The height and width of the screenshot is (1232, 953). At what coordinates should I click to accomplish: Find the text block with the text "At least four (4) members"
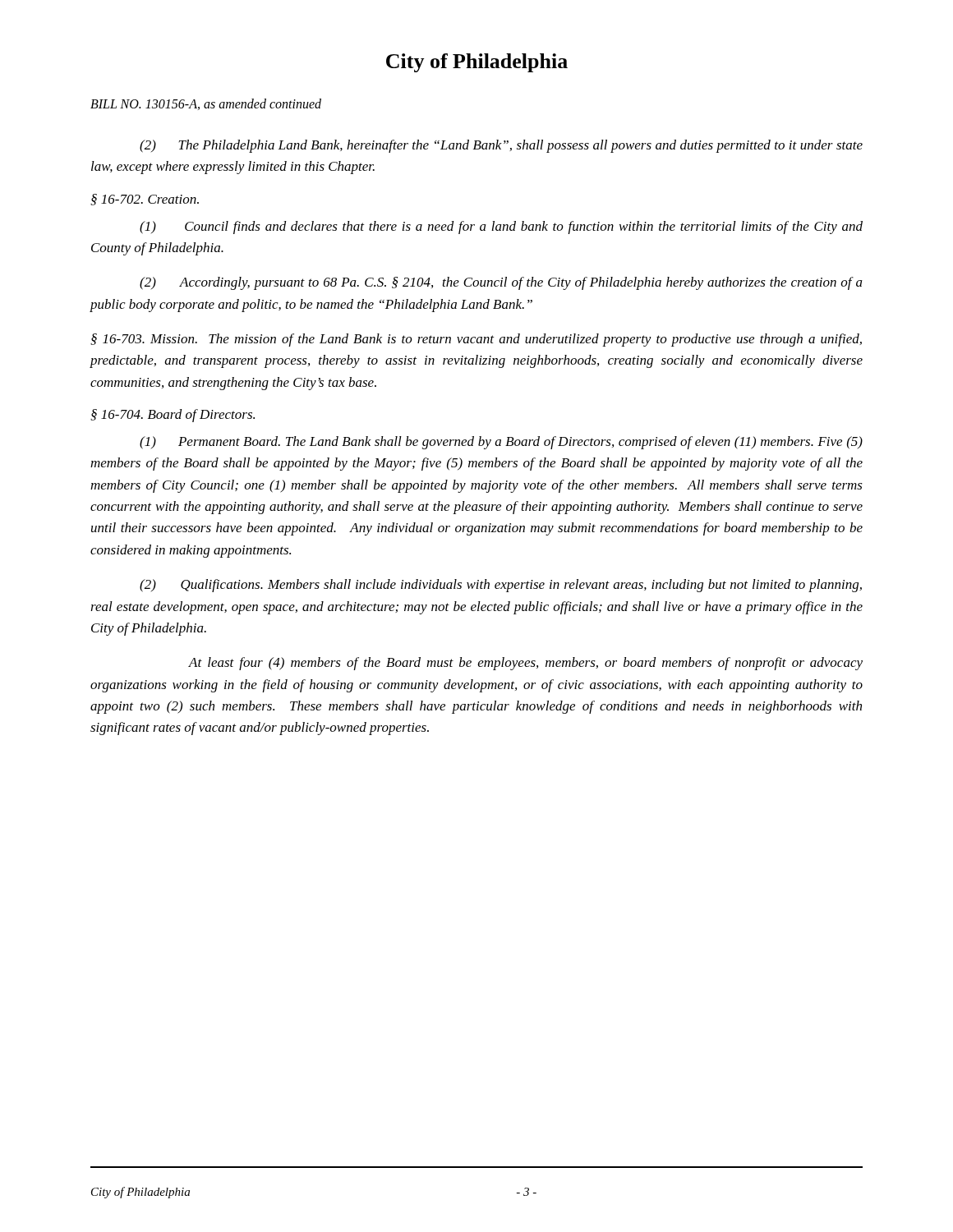coord(476,695)
